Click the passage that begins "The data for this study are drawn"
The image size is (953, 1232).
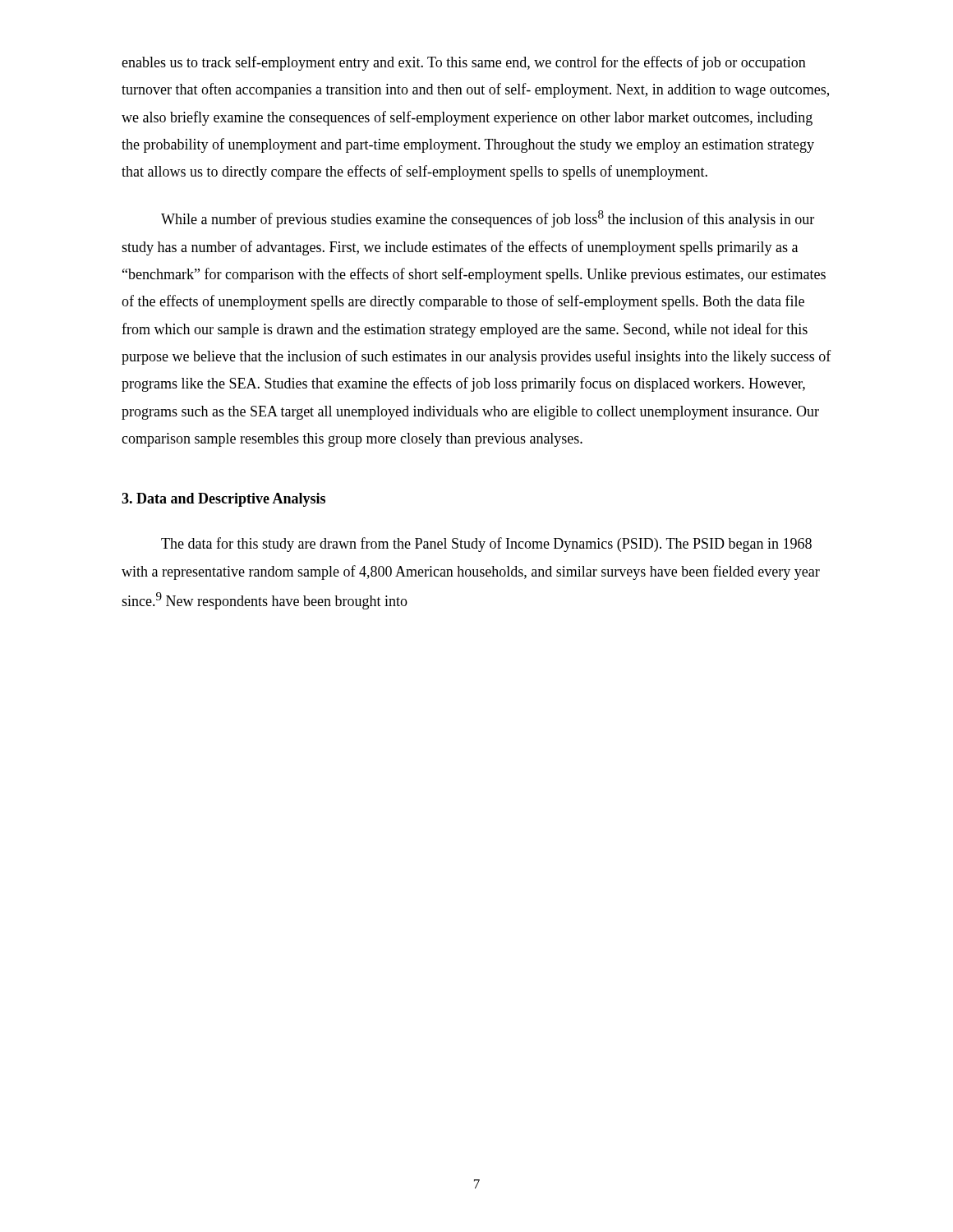click(x=476, y=573)
